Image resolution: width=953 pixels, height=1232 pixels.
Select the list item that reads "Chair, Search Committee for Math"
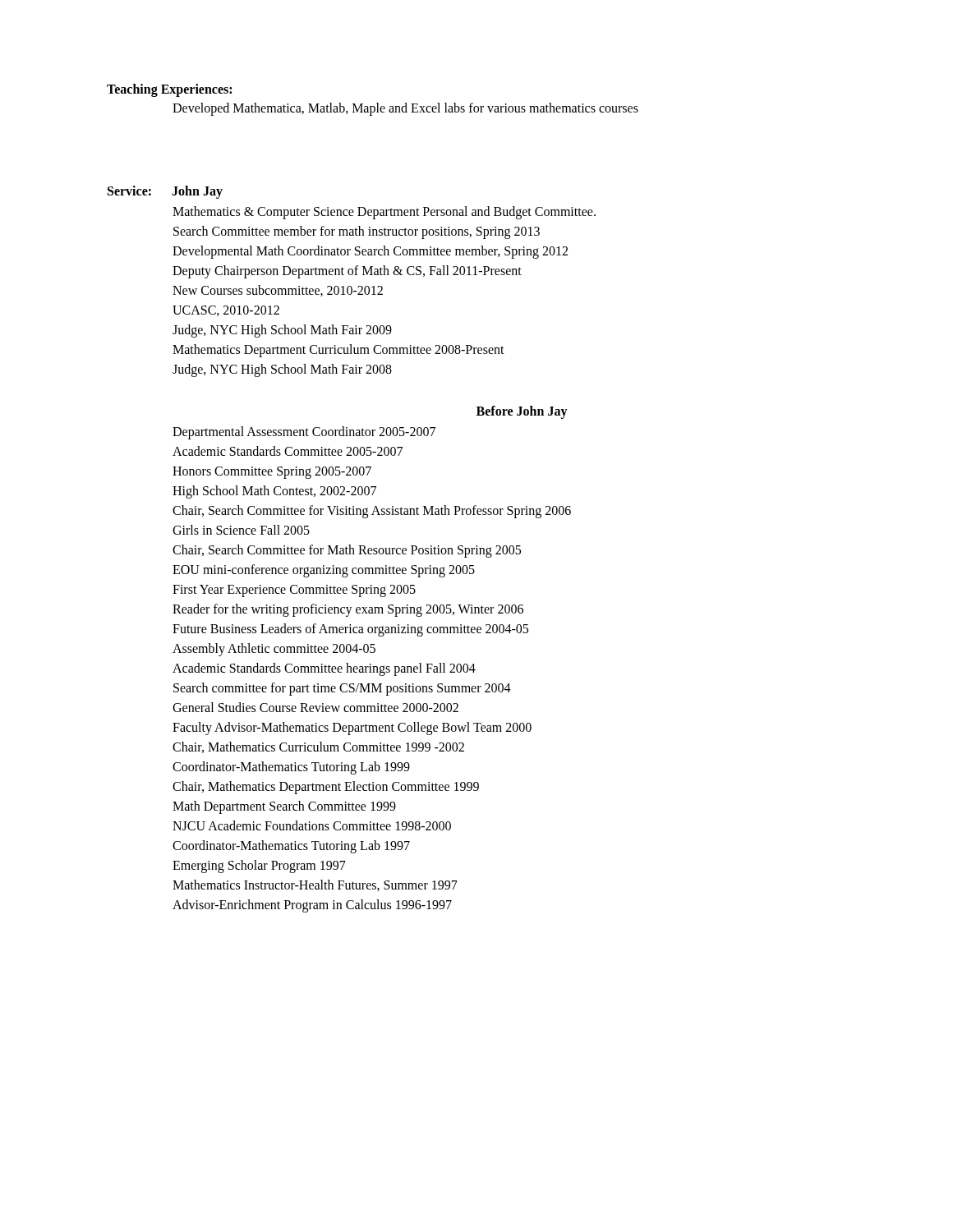click(x=347, y=550)
